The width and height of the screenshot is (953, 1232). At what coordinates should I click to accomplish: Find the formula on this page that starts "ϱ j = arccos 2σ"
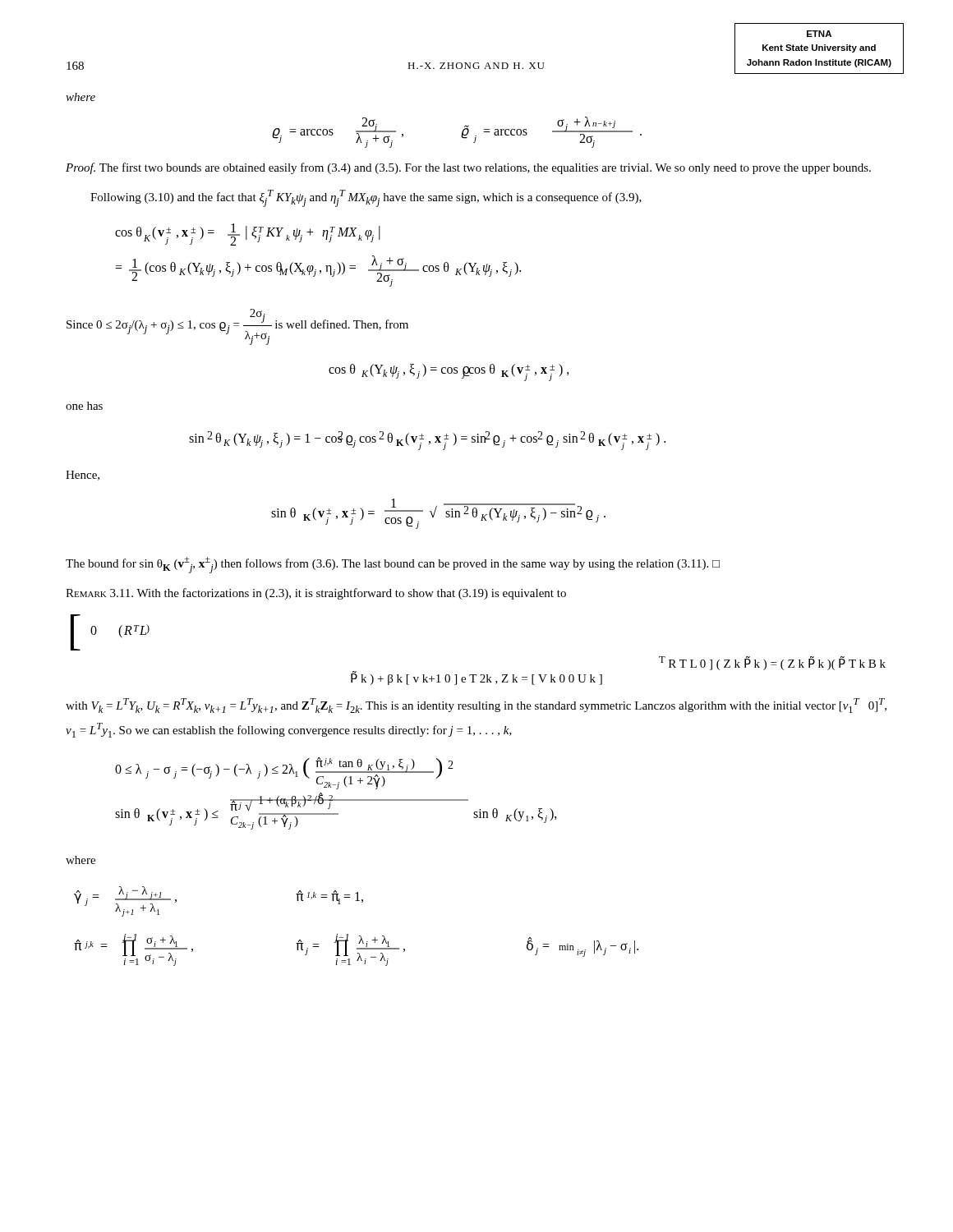coord(476,130)
